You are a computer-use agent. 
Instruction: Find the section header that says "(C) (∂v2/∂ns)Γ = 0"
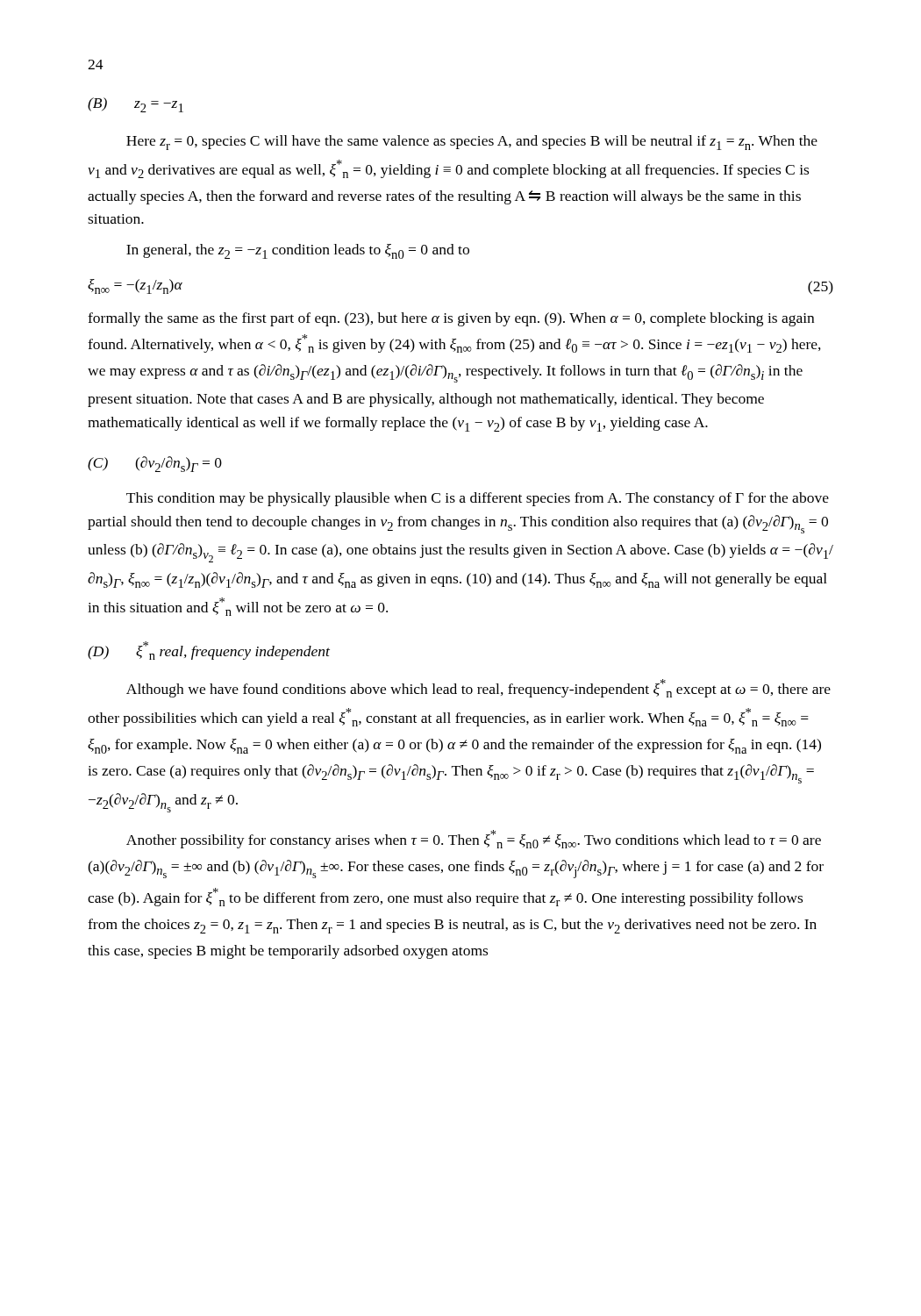pyautogui.click(x=155, y=464)
